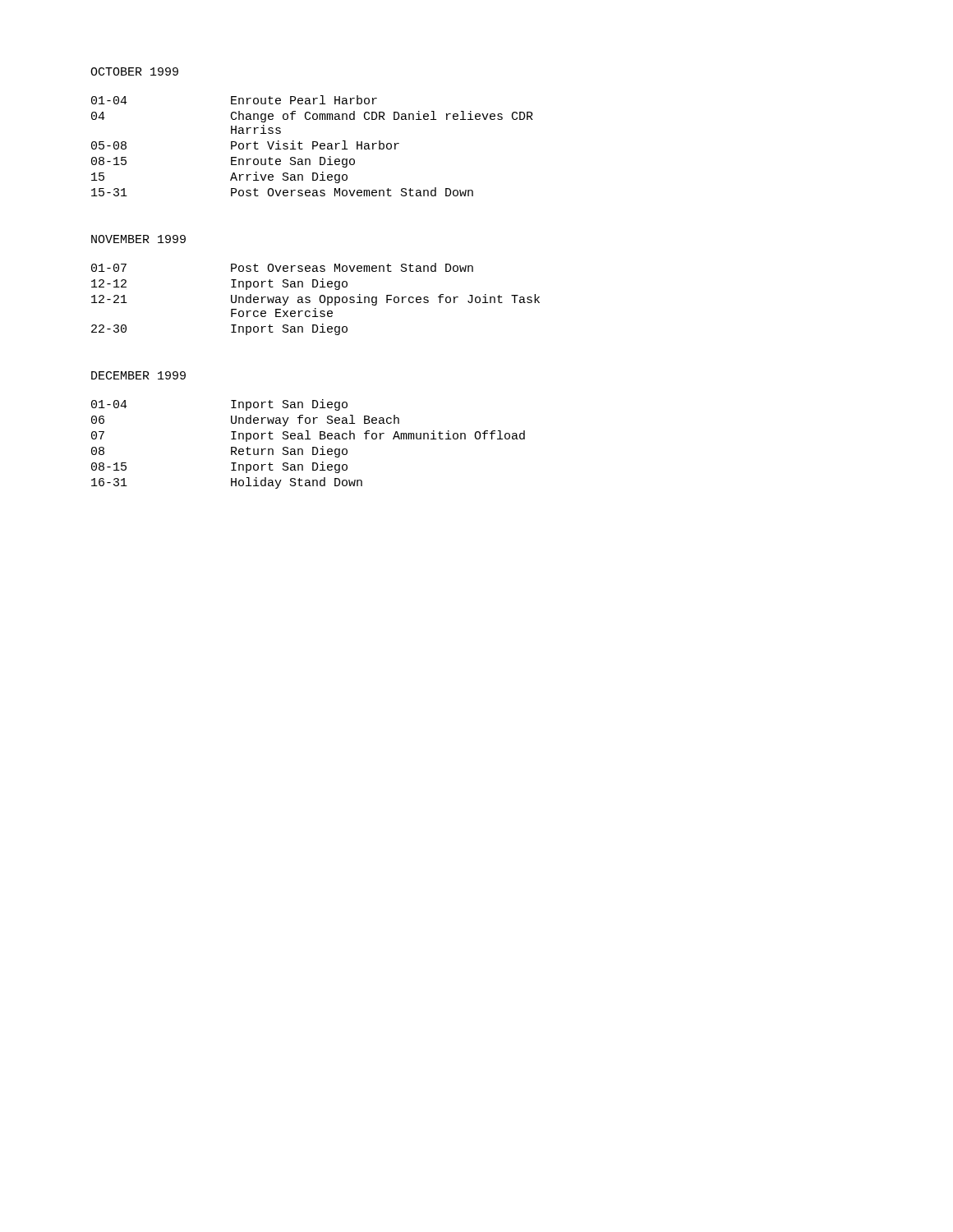Point to the text starting "15 Arrive San"
Image resolution: width=953 pixels, height=1232 pixels.
460,178
